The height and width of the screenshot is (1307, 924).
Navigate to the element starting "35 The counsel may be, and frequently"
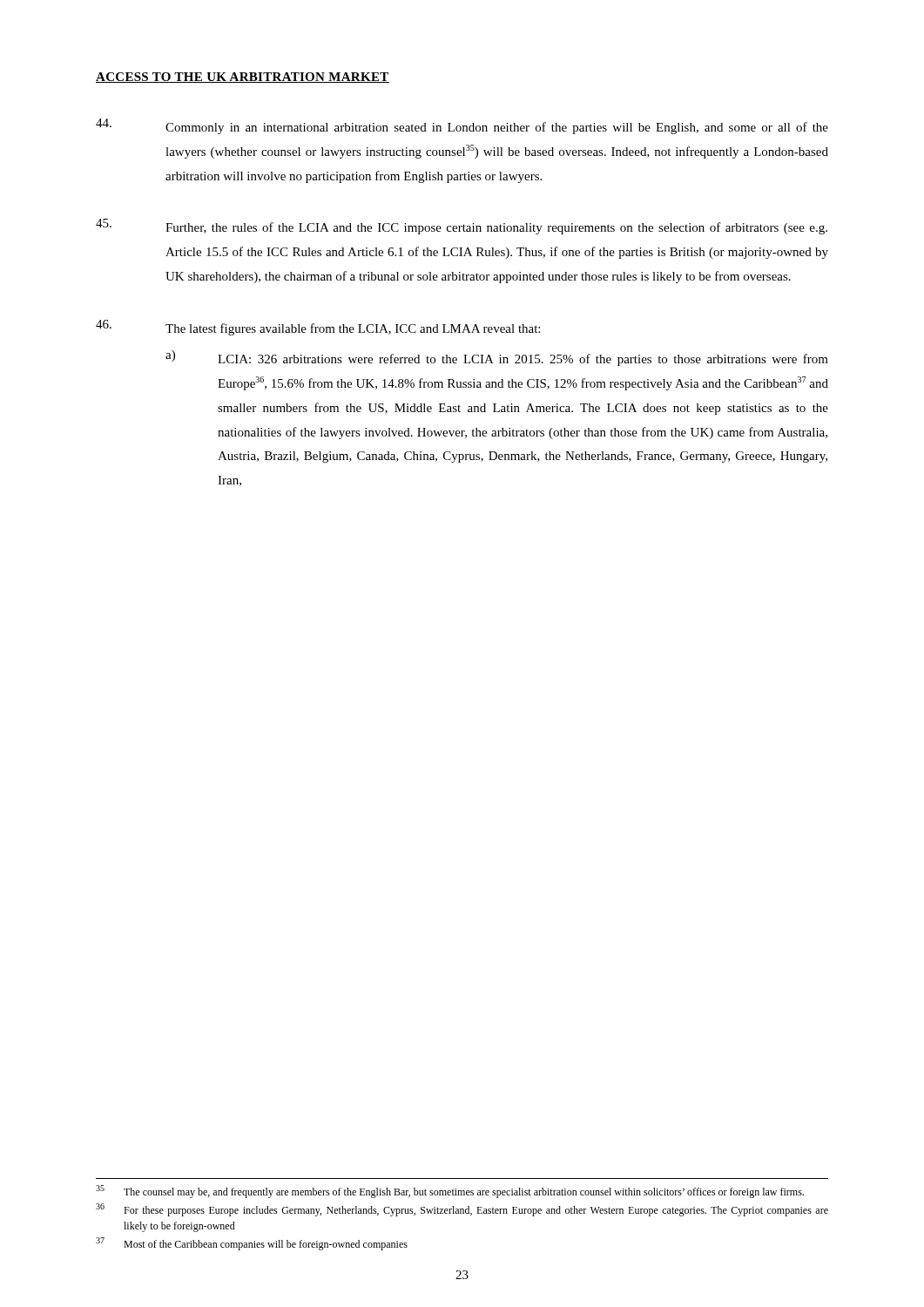point(462,1192)
